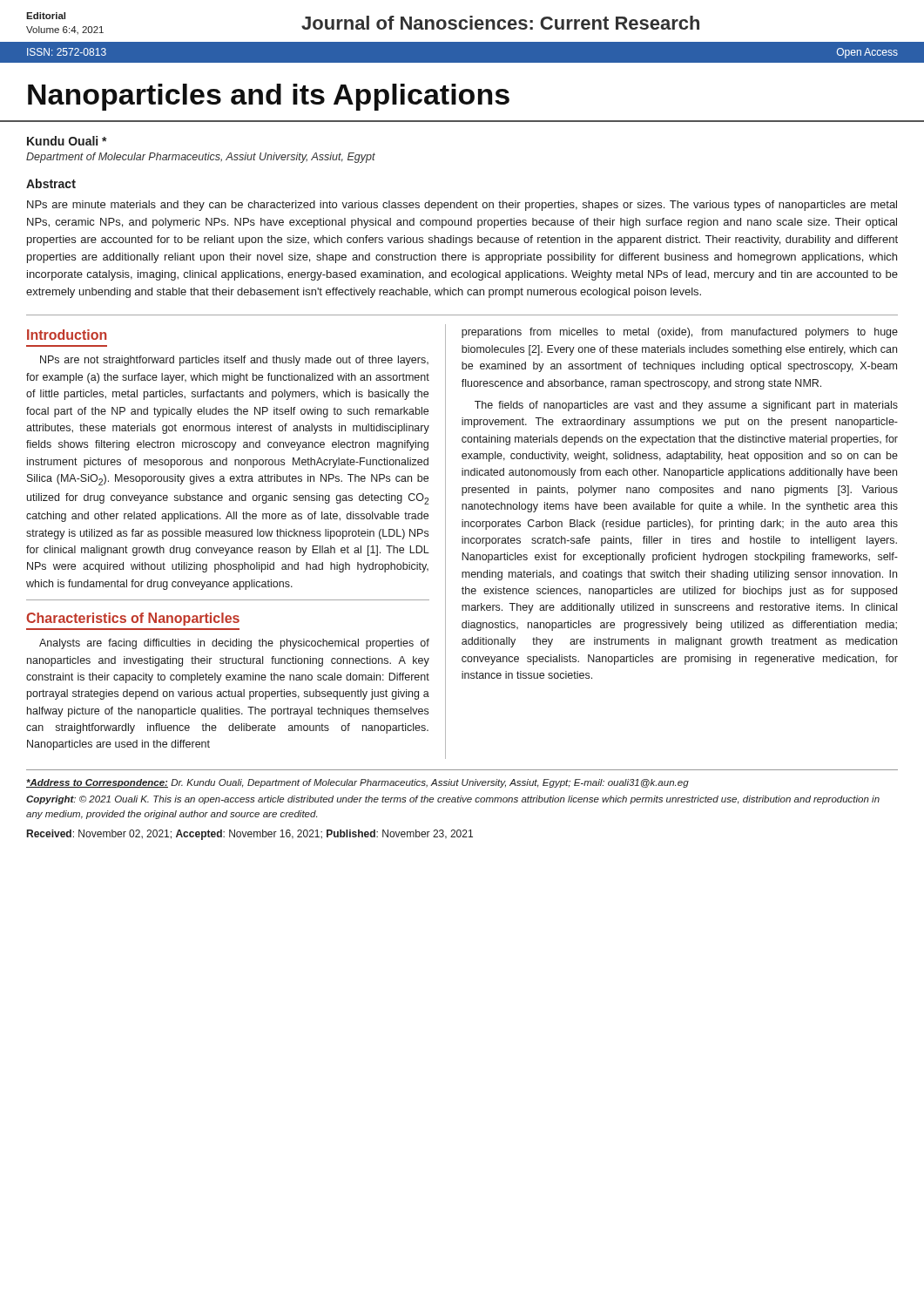This screenshot has height=1307, width=924.
Task: Locate the passage starting "Kundu Ouali *"
Action: coord(66,141)
